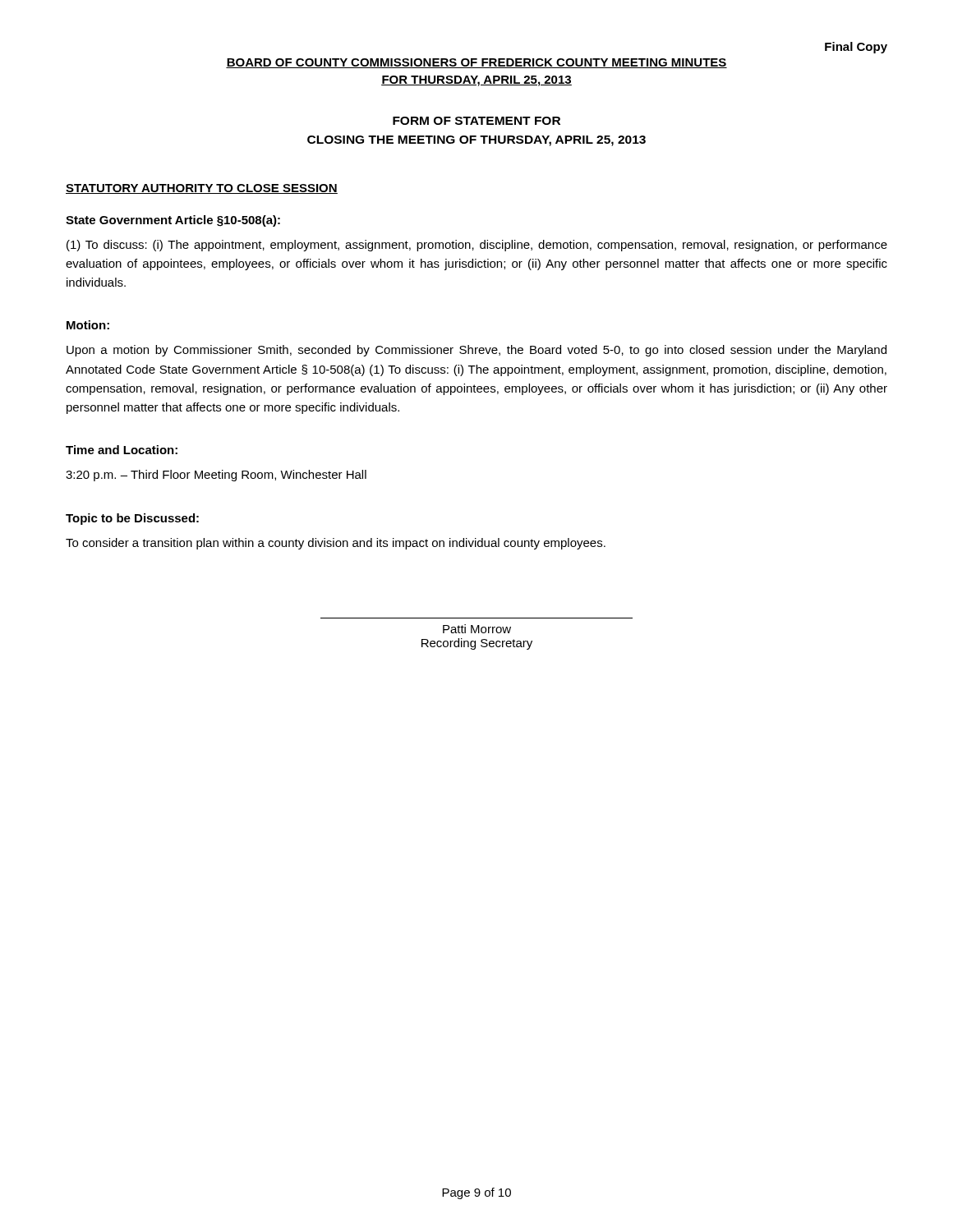The height and width of the screenshot is (1232, 953).
Task: Locate the block of text that opens with "3:20 p.m. – Third Floor Meeting Room, Winchester"
Action: (x=216, y=476)
